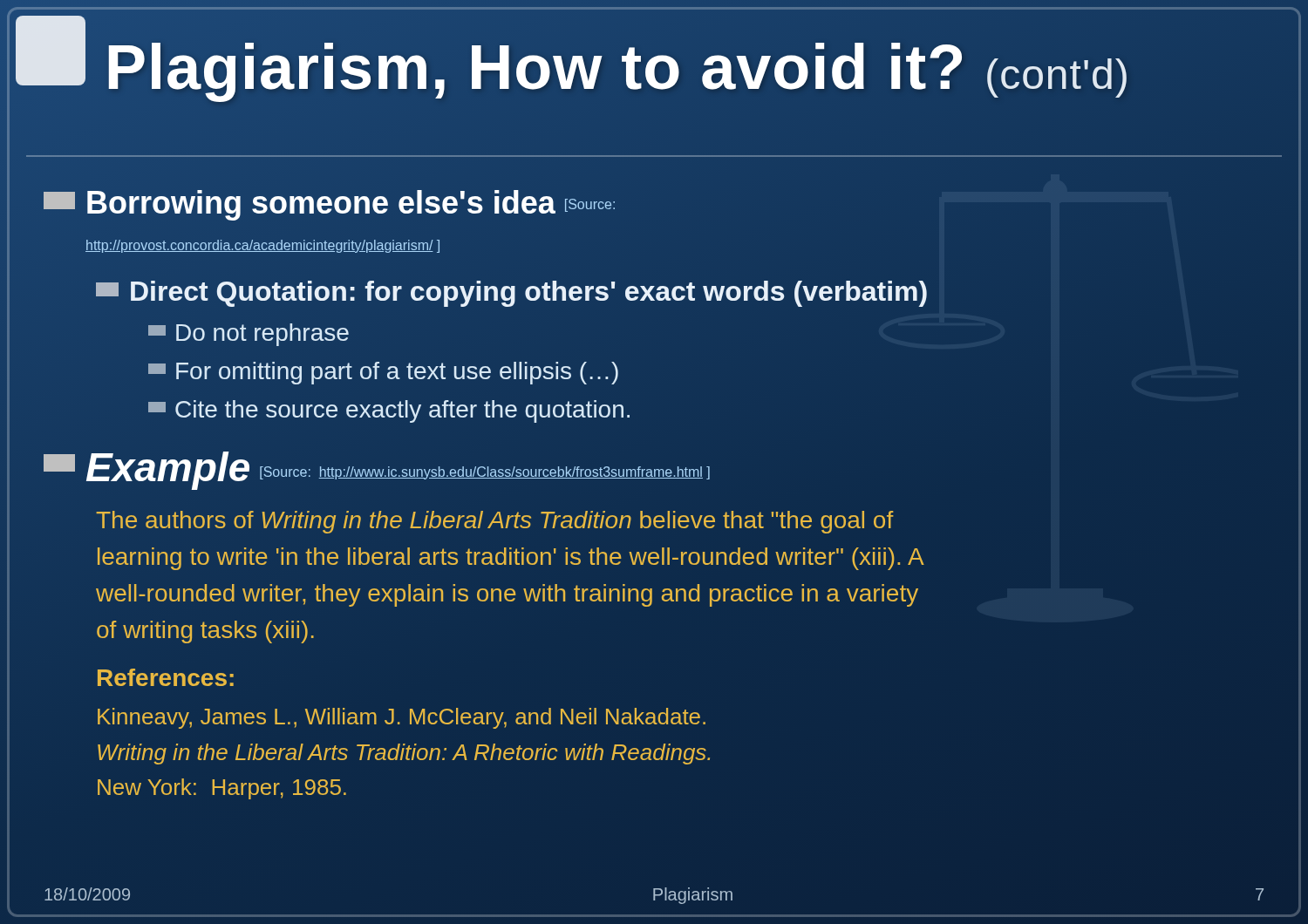Screen dimensions: 924x1308
Task: Find the list item containing "Borrowing someone else's idea [Source: http://provost.concordia.ca/academicintegrity/plagiarism/"
Action: tap(501, 224)
